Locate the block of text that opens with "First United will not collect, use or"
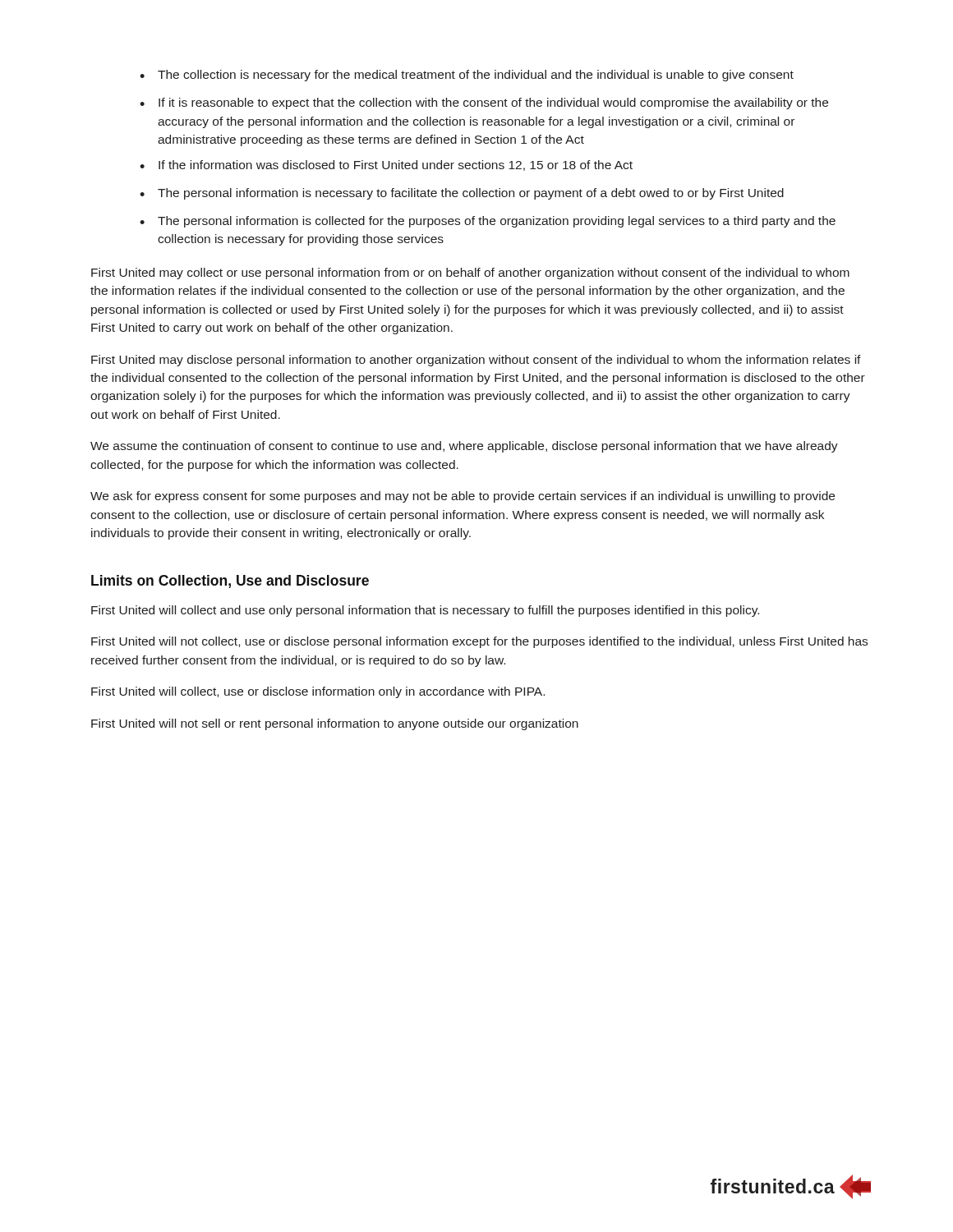 tap(479, 650)
